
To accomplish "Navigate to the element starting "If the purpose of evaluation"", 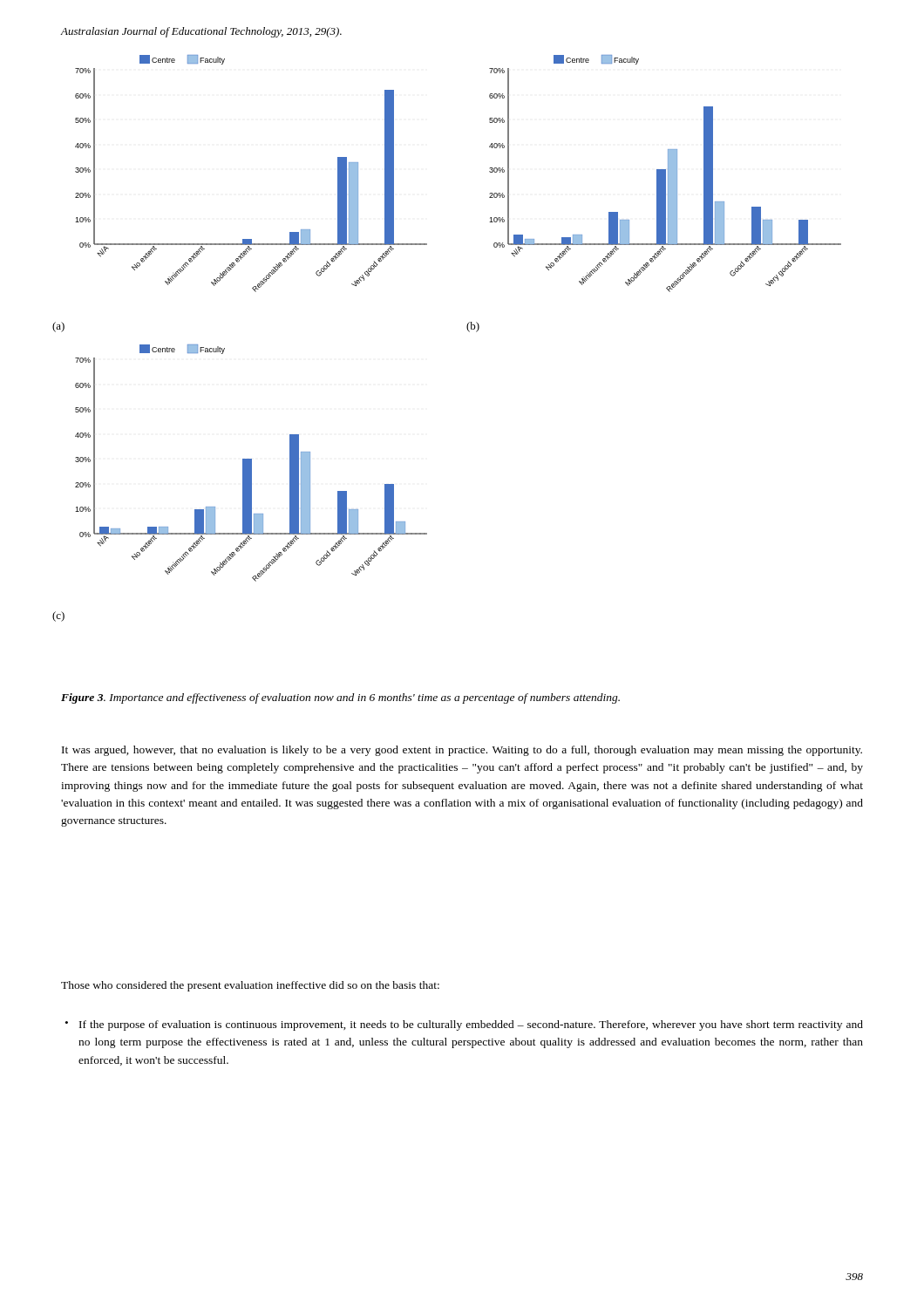I will click(x=471, y=1042).
